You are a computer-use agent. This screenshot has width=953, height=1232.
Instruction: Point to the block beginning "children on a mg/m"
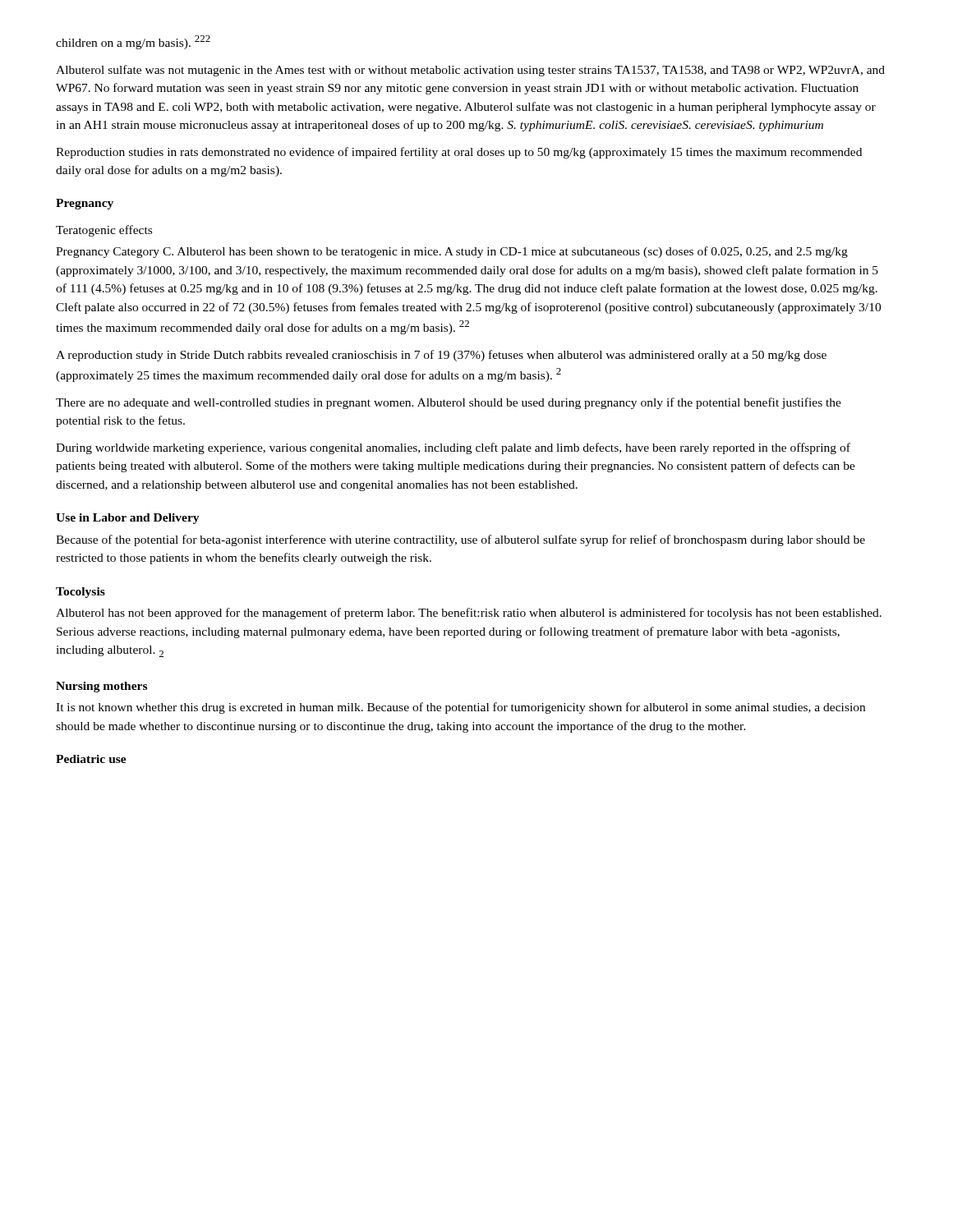pos(133,41)
